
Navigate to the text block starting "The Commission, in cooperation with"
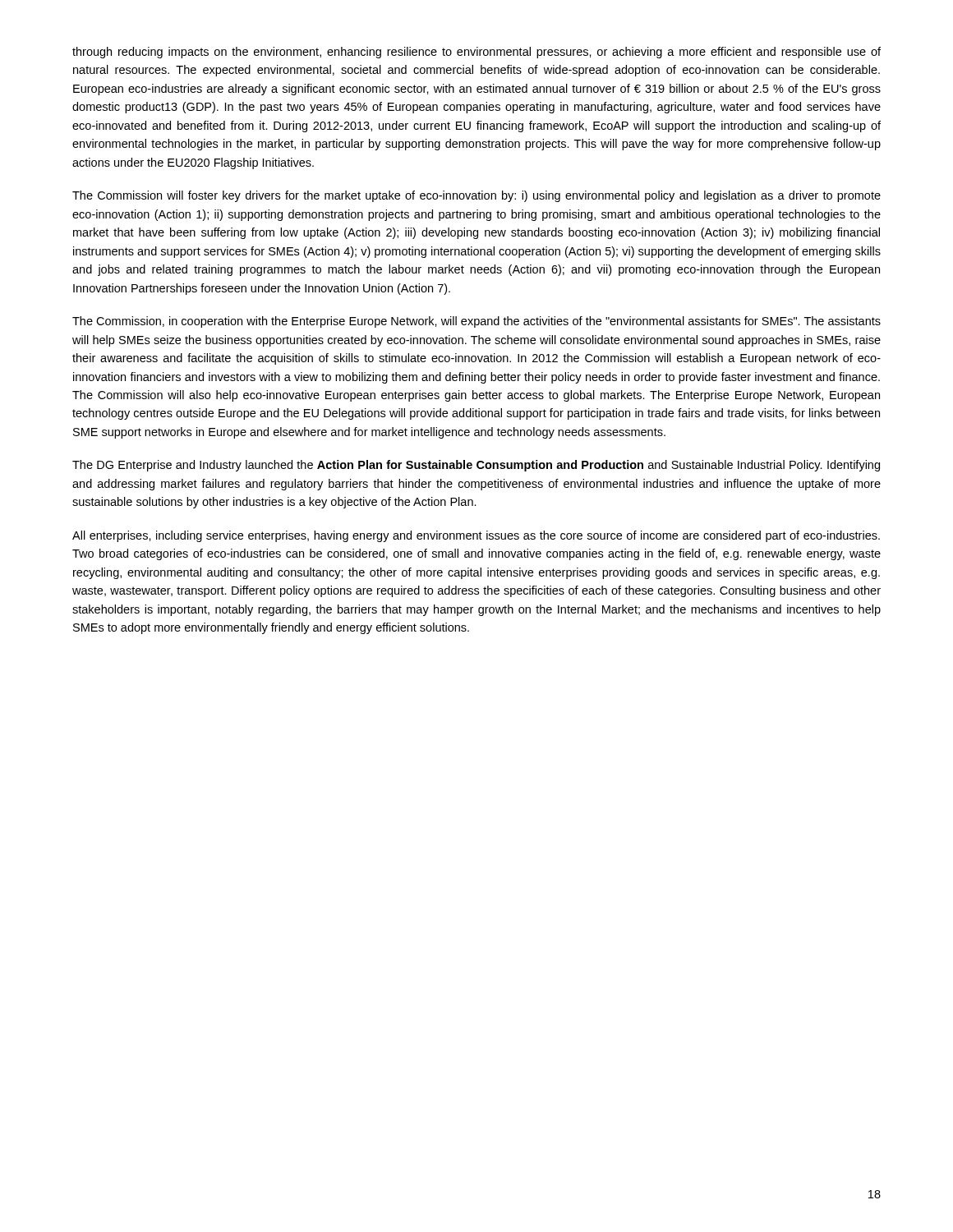pyautogui.click(x=476, y=377)
